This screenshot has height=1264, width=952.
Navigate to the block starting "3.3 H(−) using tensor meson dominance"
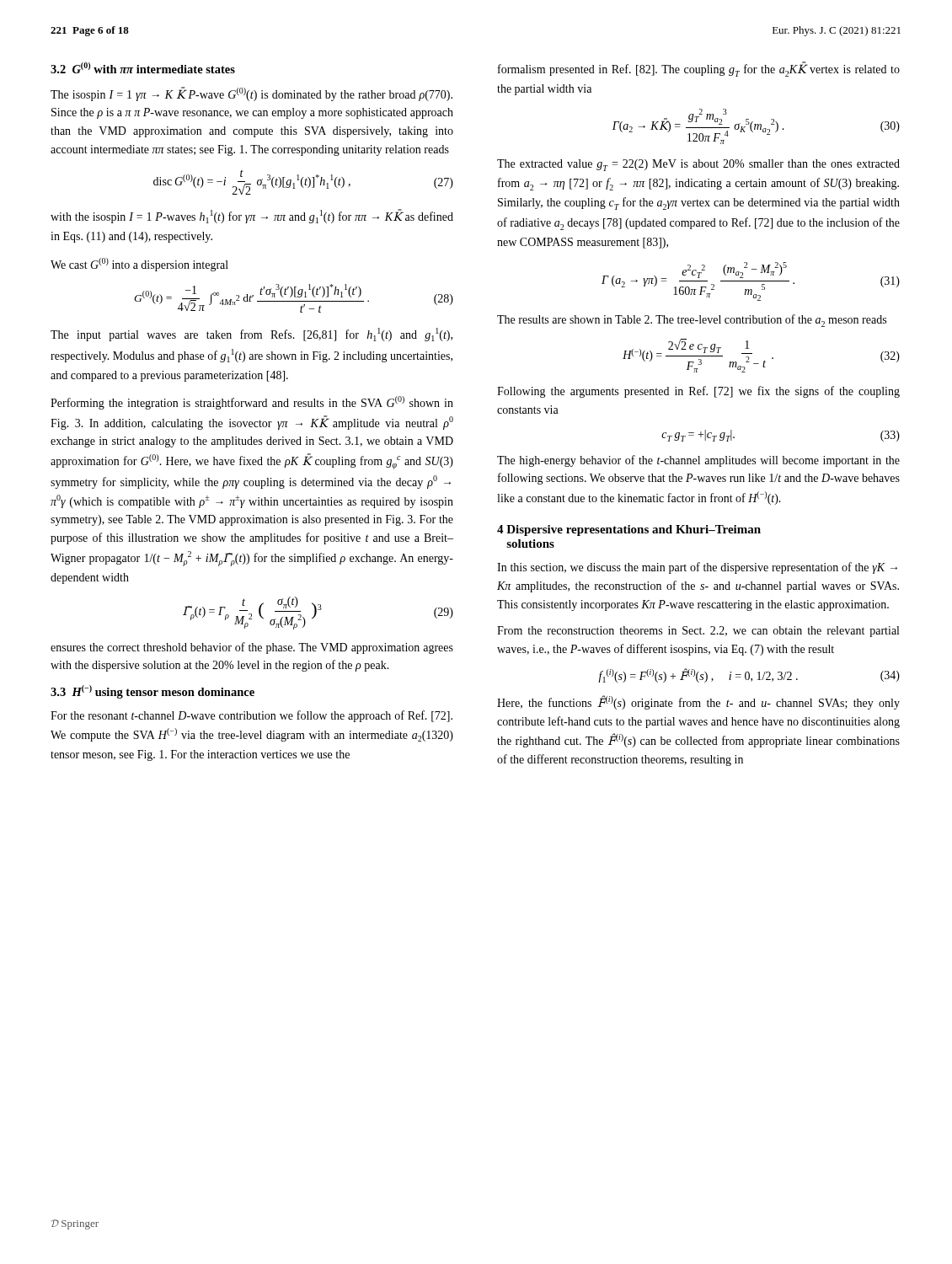coord(153,691)
